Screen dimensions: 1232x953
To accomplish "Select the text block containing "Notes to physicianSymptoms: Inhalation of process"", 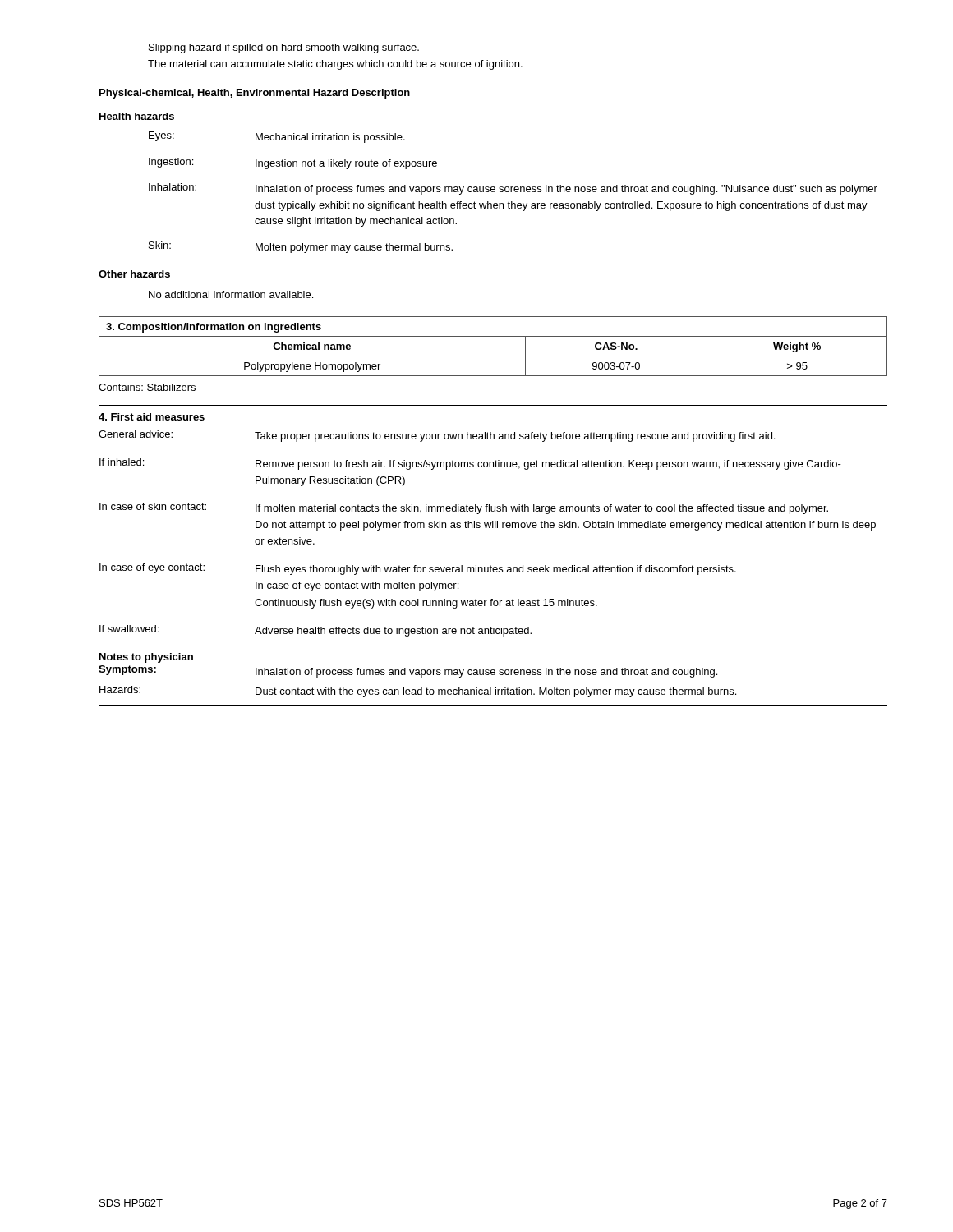I will (493, 665).
